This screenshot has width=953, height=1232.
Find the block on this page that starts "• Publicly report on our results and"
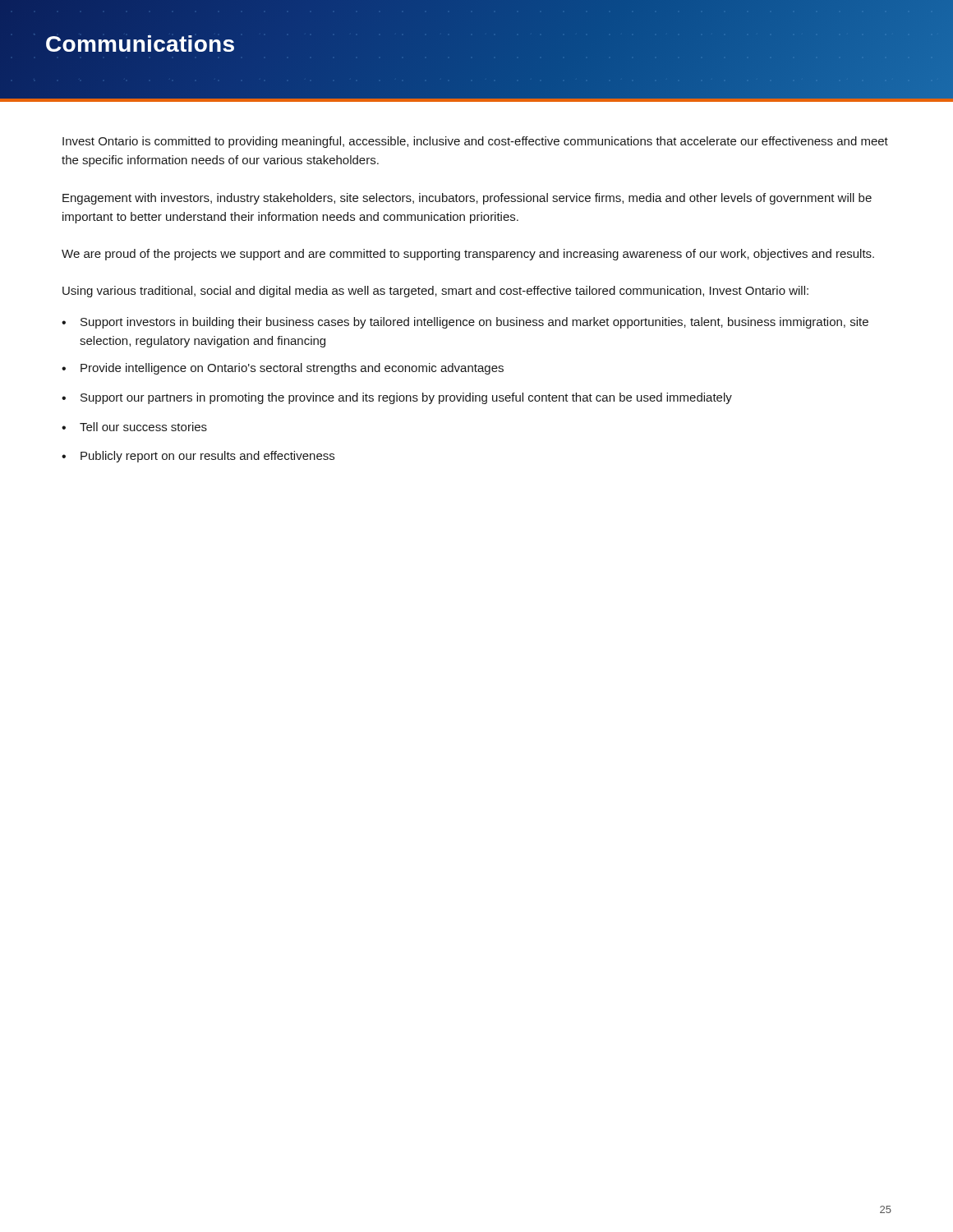[198, 457]
